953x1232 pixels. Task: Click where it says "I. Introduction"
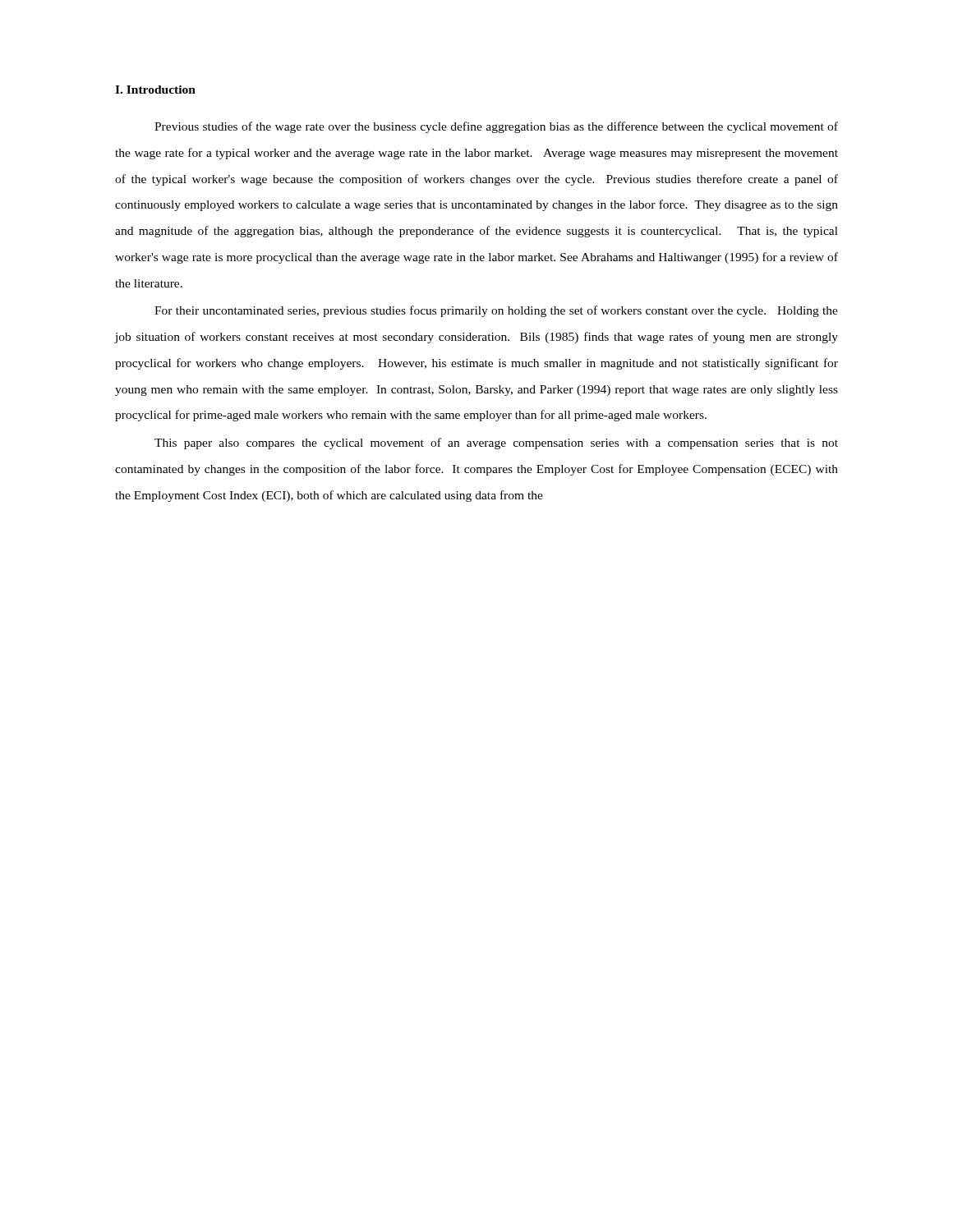(x=155, y=89)
